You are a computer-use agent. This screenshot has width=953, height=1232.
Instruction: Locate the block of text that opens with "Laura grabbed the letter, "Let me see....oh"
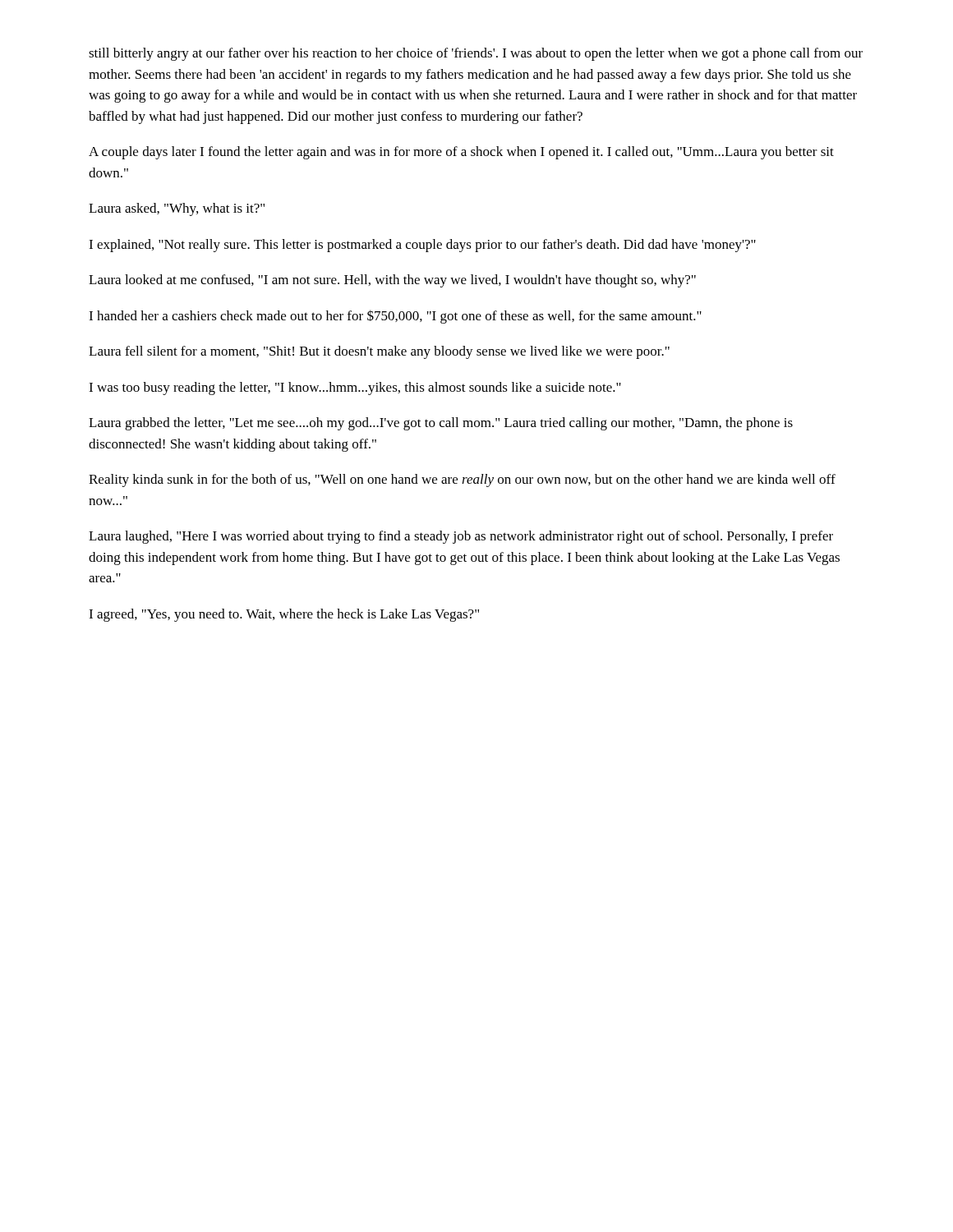click(x=441, y=433)
